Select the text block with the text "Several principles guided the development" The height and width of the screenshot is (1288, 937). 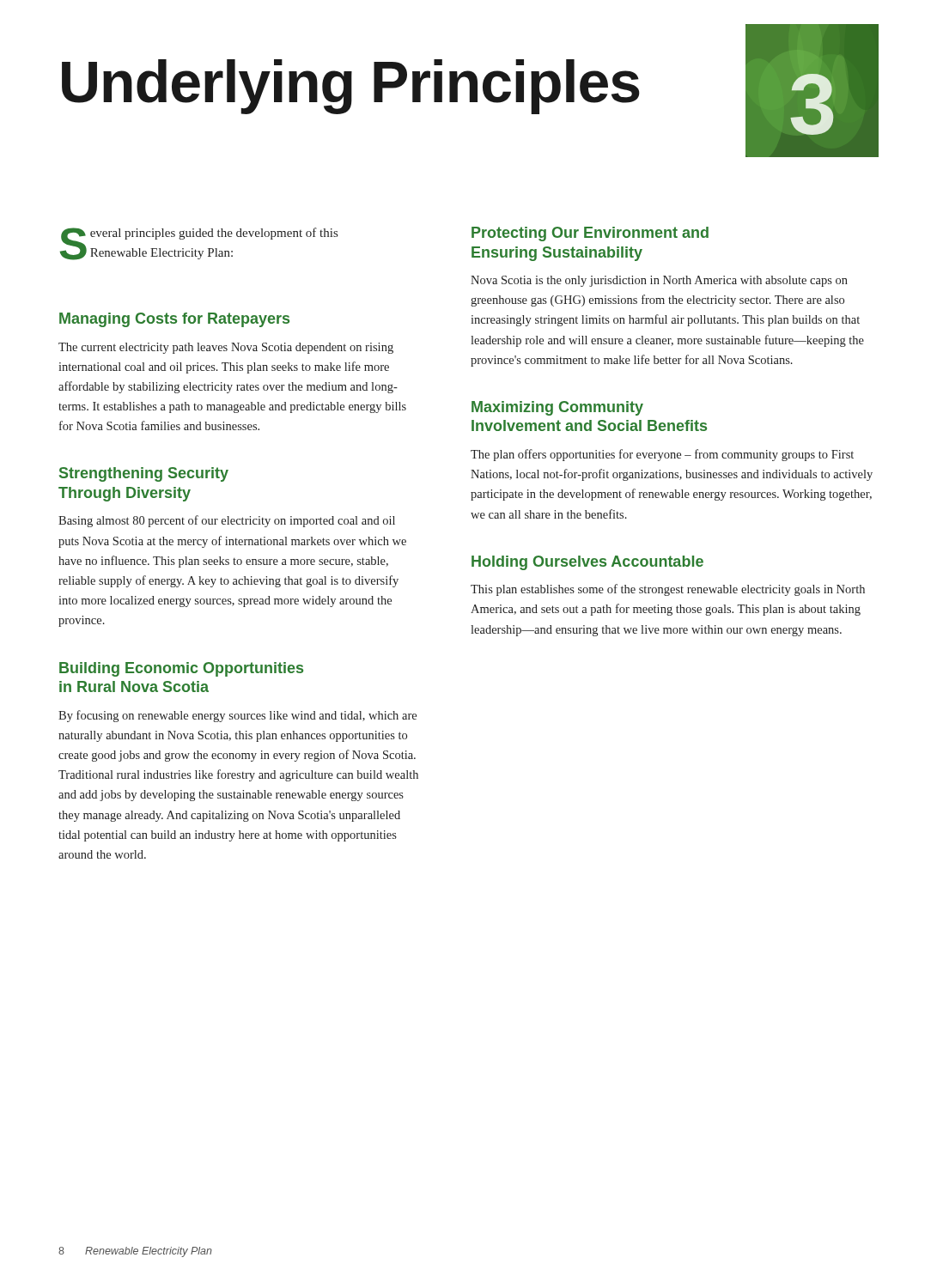pos(222,243)
